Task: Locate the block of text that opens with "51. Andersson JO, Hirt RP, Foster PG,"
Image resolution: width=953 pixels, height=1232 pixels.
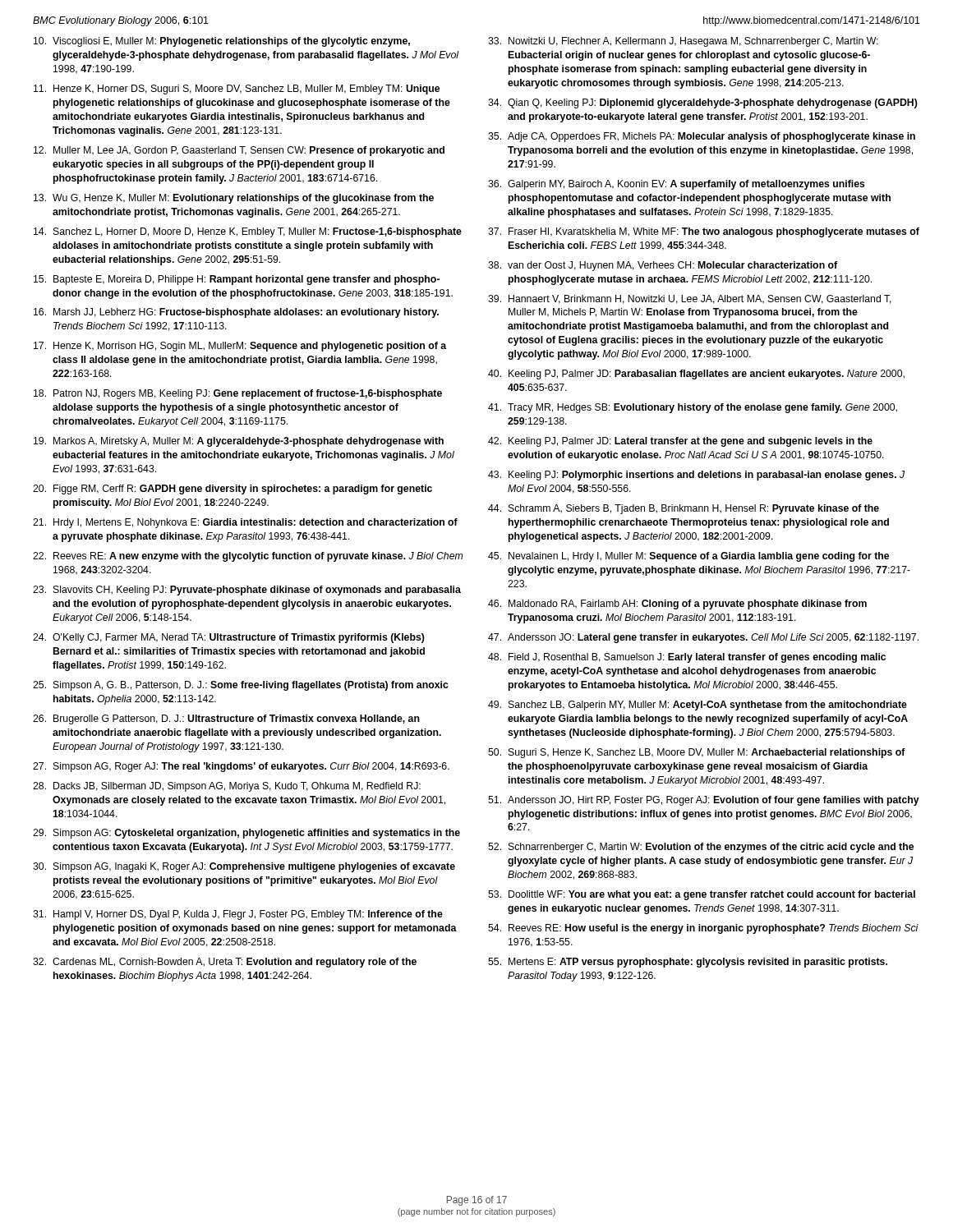Action: 704,814
